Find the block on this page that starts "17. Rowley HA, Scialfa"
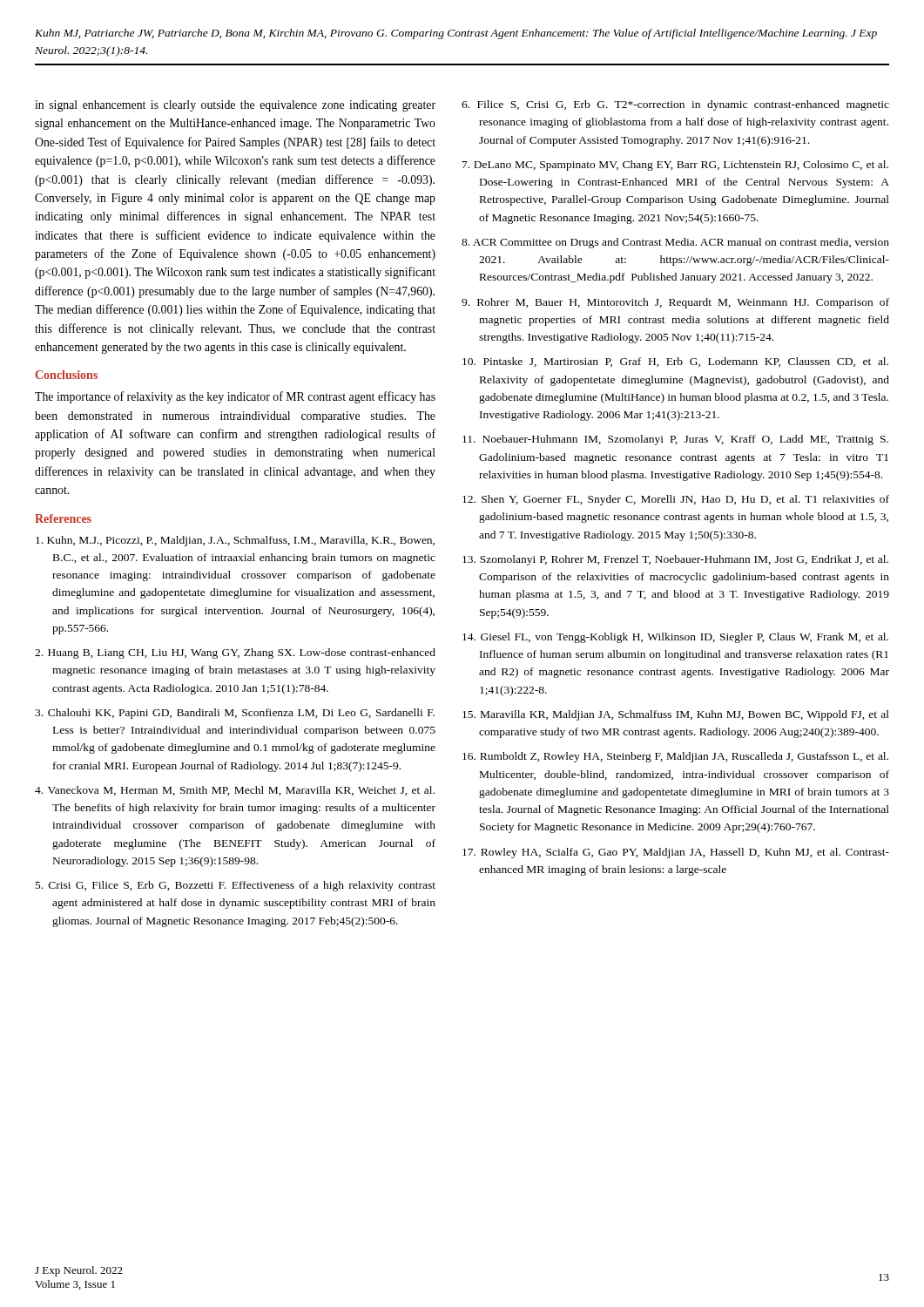The height and width of the screenshot is (1307, 924). (675, 860)
